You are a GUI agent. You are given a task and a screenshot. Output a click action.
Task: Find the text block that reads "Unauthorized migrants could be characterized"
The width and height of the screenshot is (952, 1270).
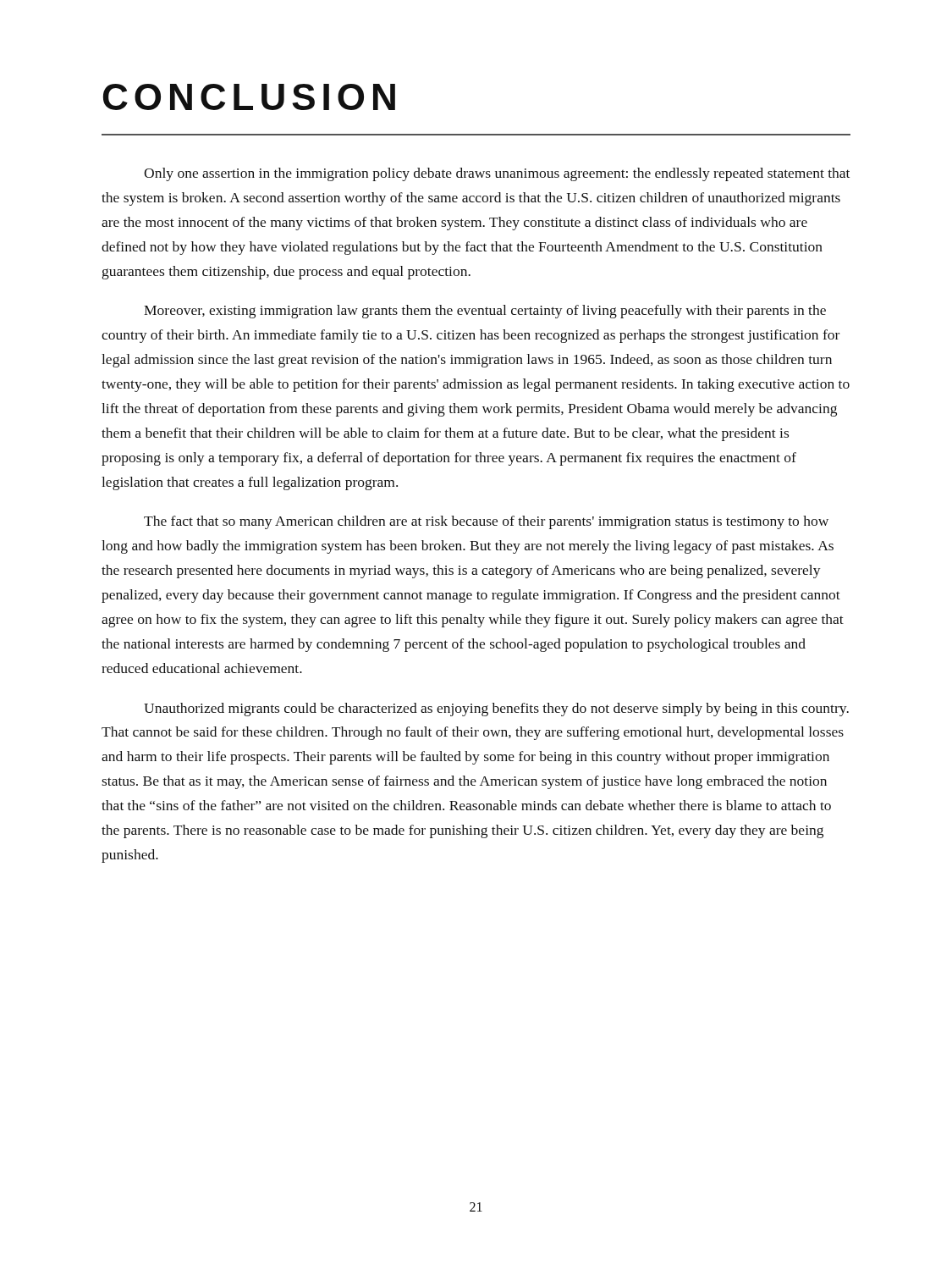(475, 781)
